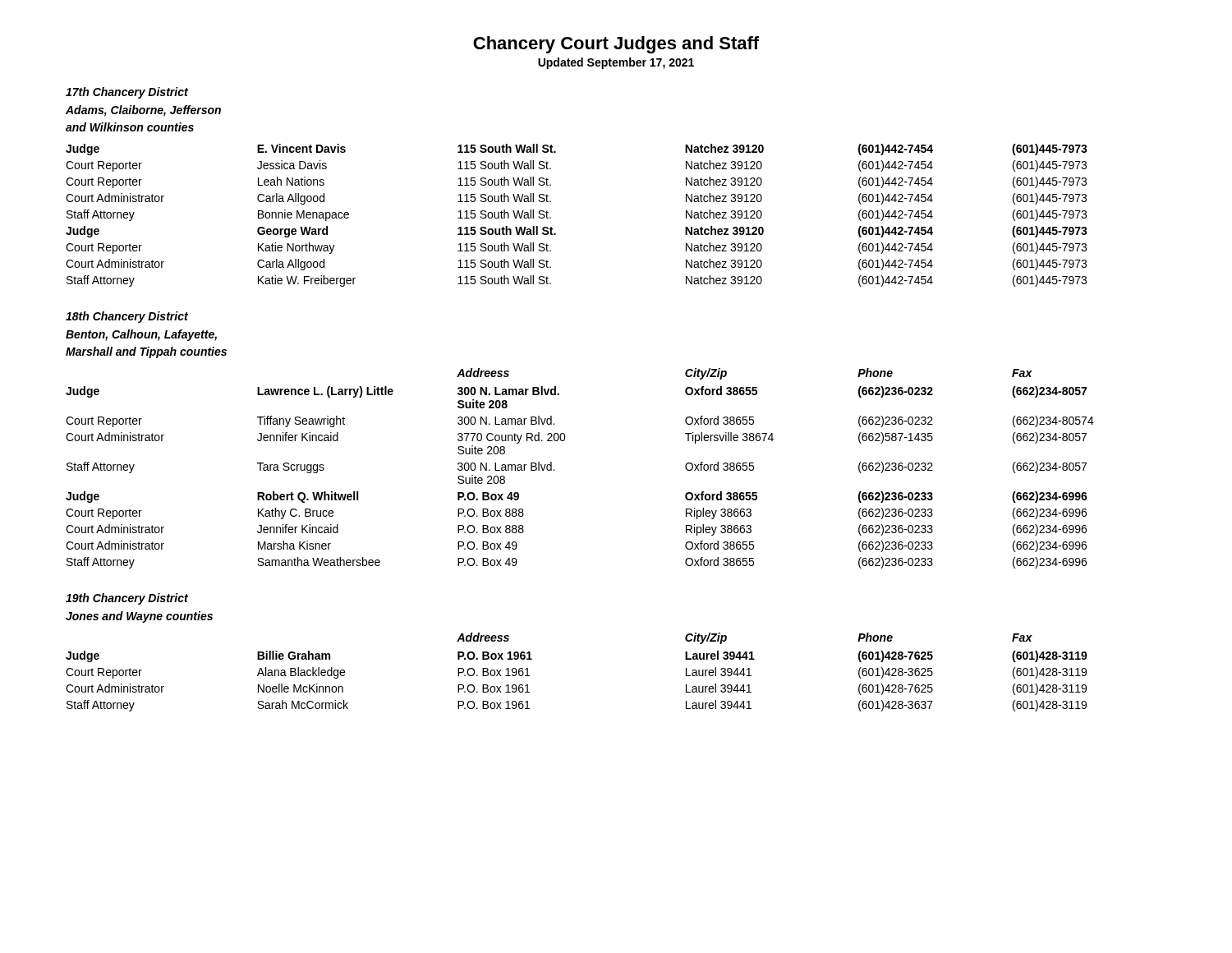The height and width of the screenshot is (953, 1232).
Task: Locate the text "Updated September 17, 2021"
Action: tap(616, 62)
